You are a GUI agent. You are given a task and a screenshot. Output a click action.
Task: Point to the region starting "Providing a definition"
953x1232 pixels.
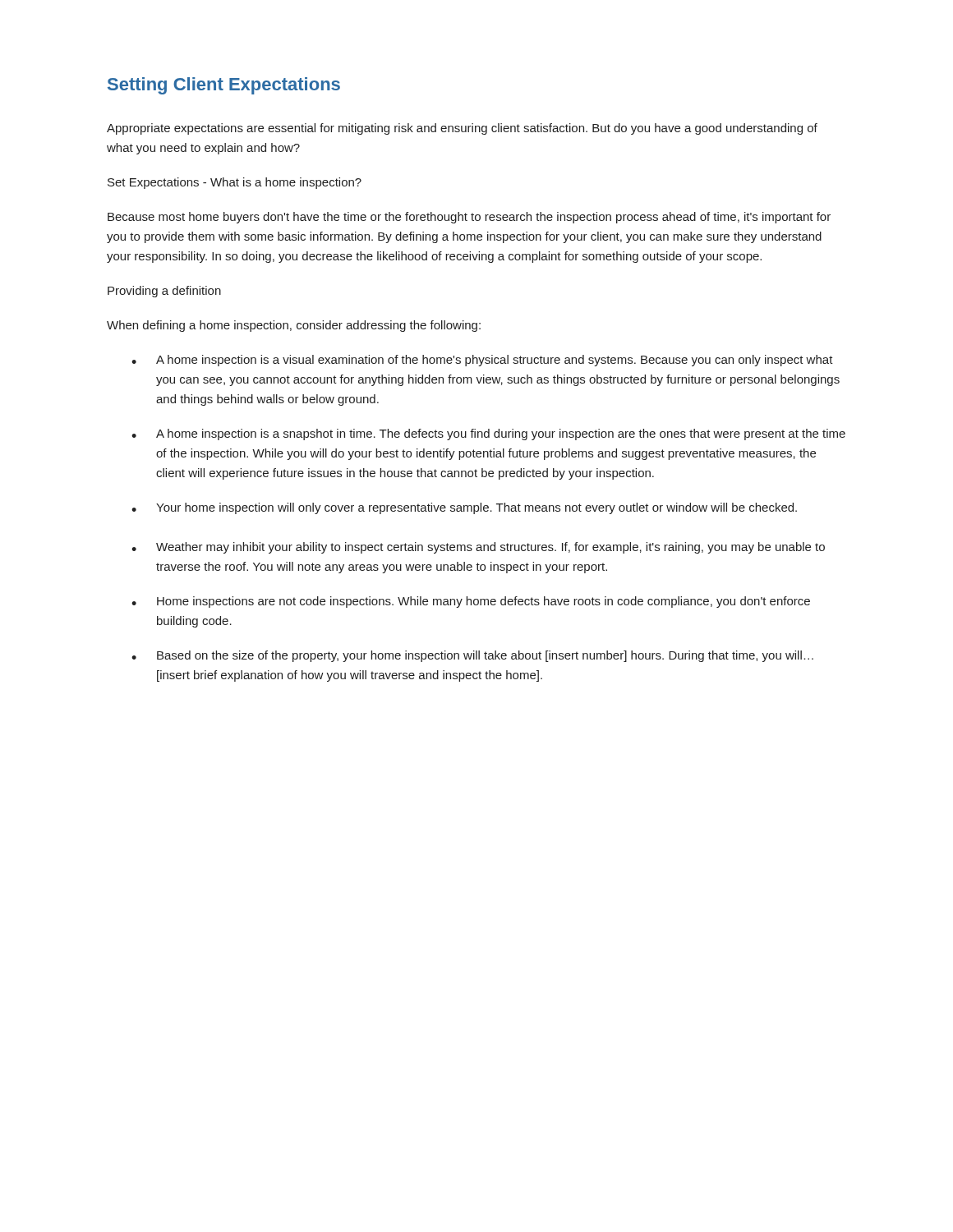point(164,290)
